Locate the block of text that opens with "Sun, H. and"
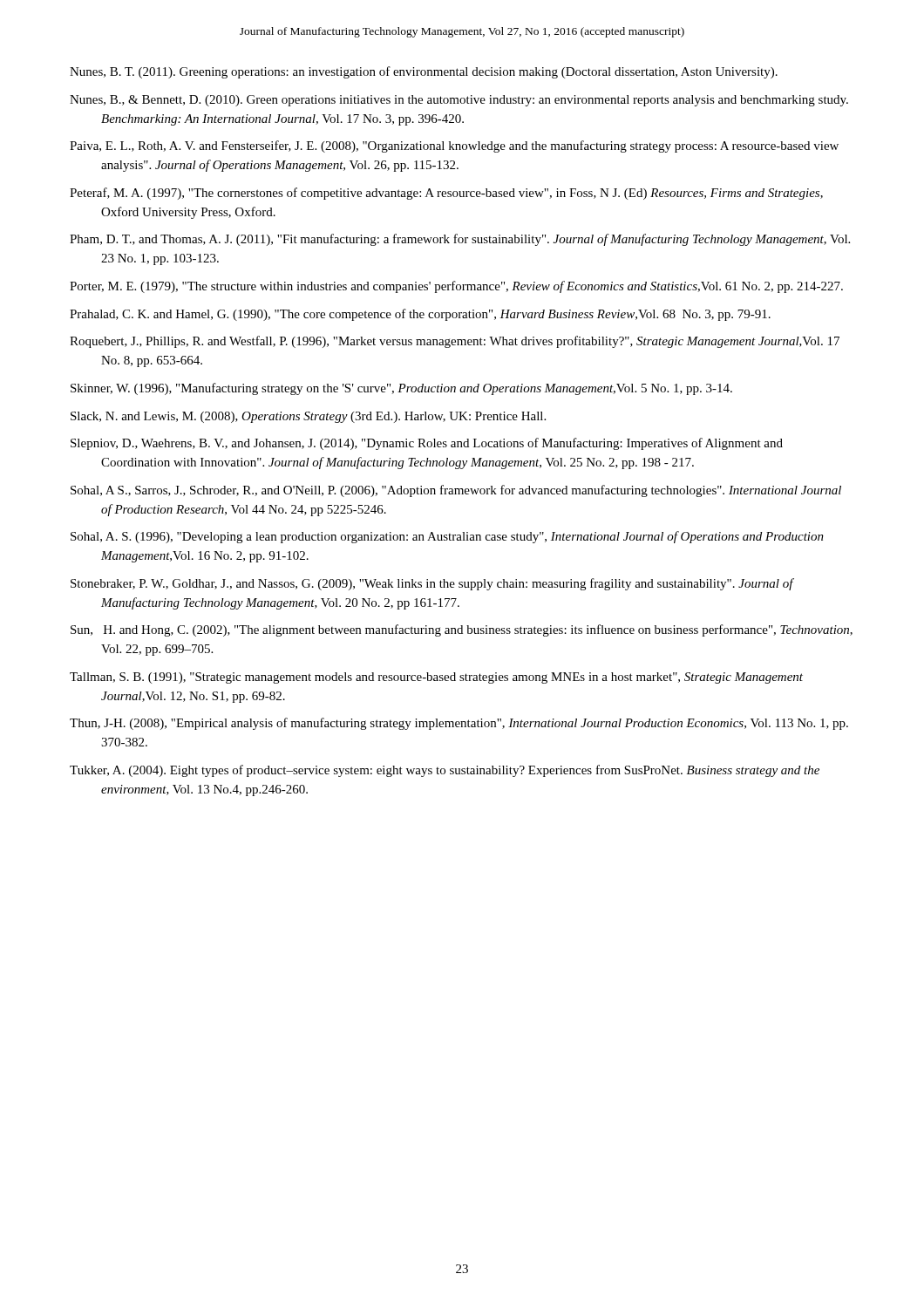Screen dimensions: 1308x924 tap(462, 640)
